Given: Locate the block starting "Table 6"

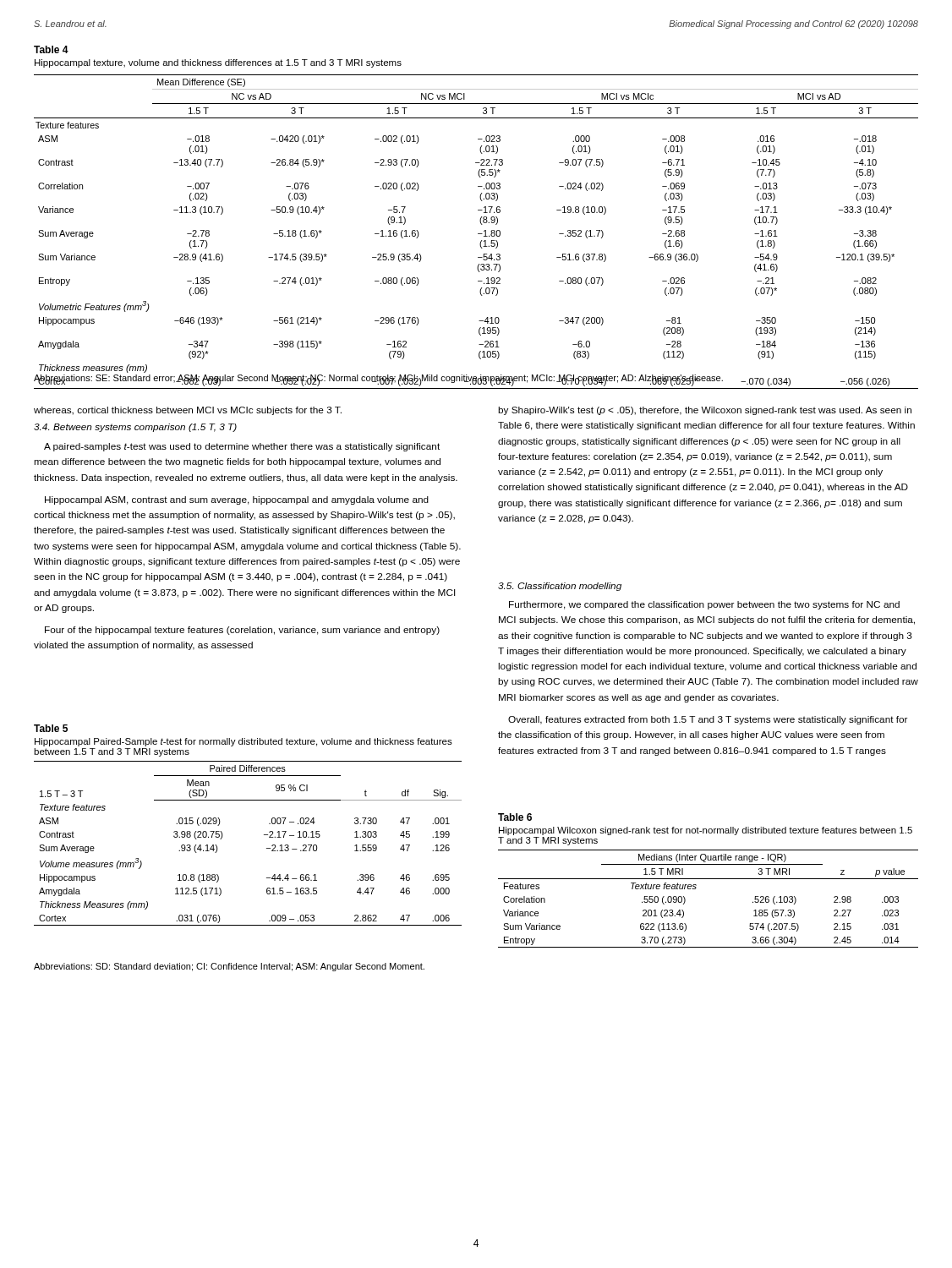Looking at the screenshot, I should click(x=515, y=817).
